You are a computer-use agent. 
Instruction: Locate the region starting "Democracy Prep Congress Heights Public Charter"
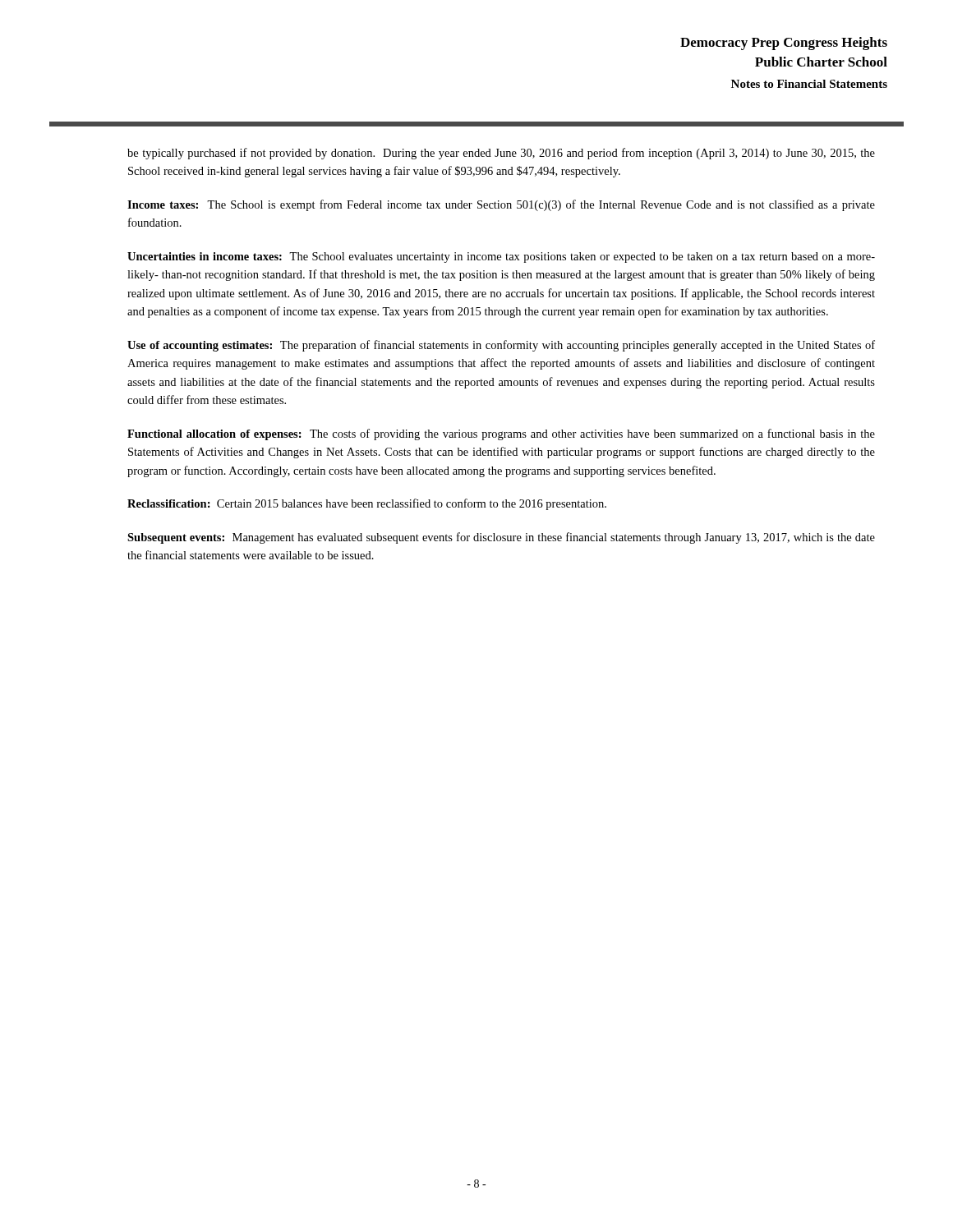point(784,52)
